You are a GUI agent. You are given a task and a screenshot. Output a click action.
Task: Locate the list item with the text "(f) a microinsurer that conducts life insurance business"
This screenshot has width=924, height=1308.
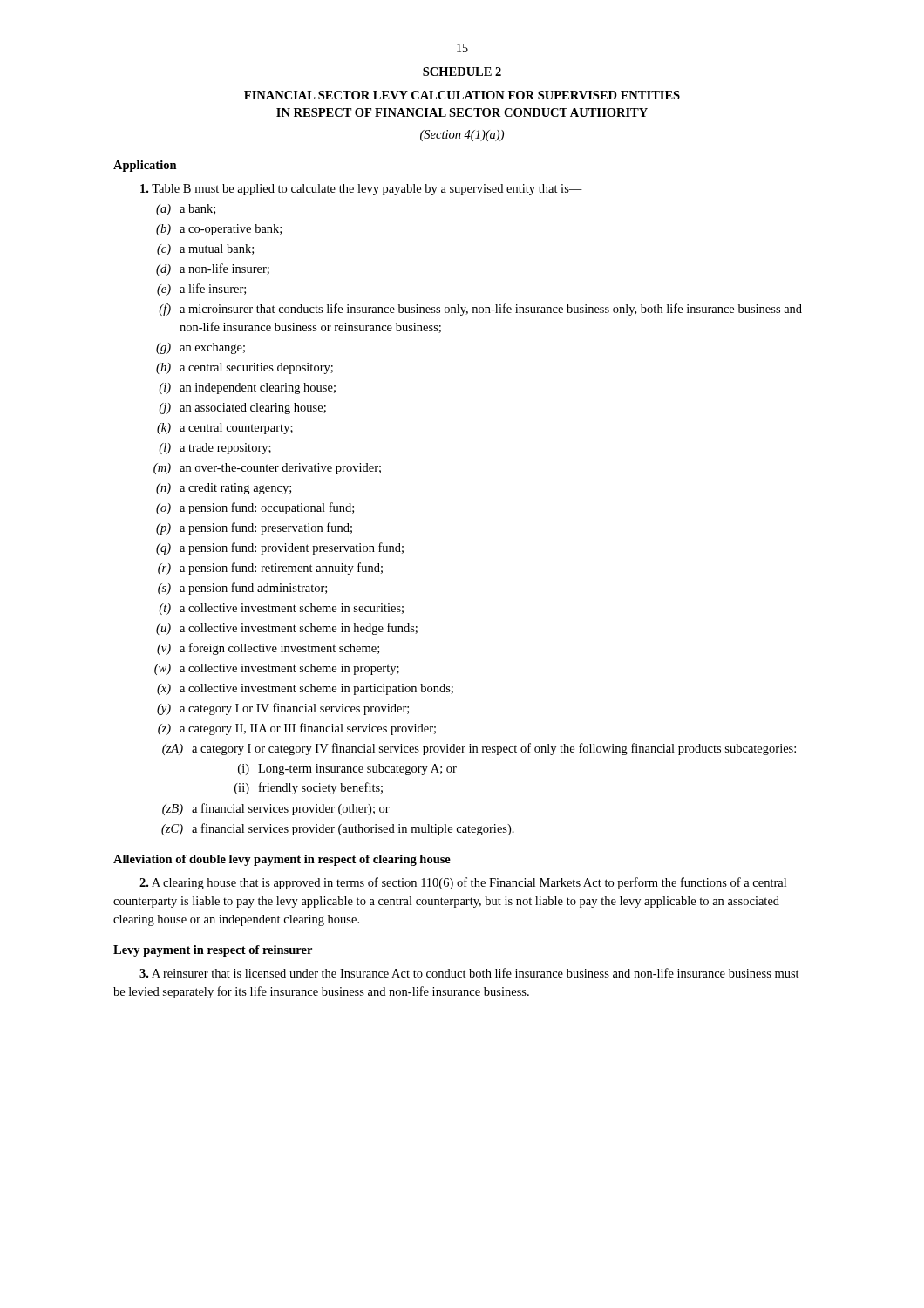point(475,318)
